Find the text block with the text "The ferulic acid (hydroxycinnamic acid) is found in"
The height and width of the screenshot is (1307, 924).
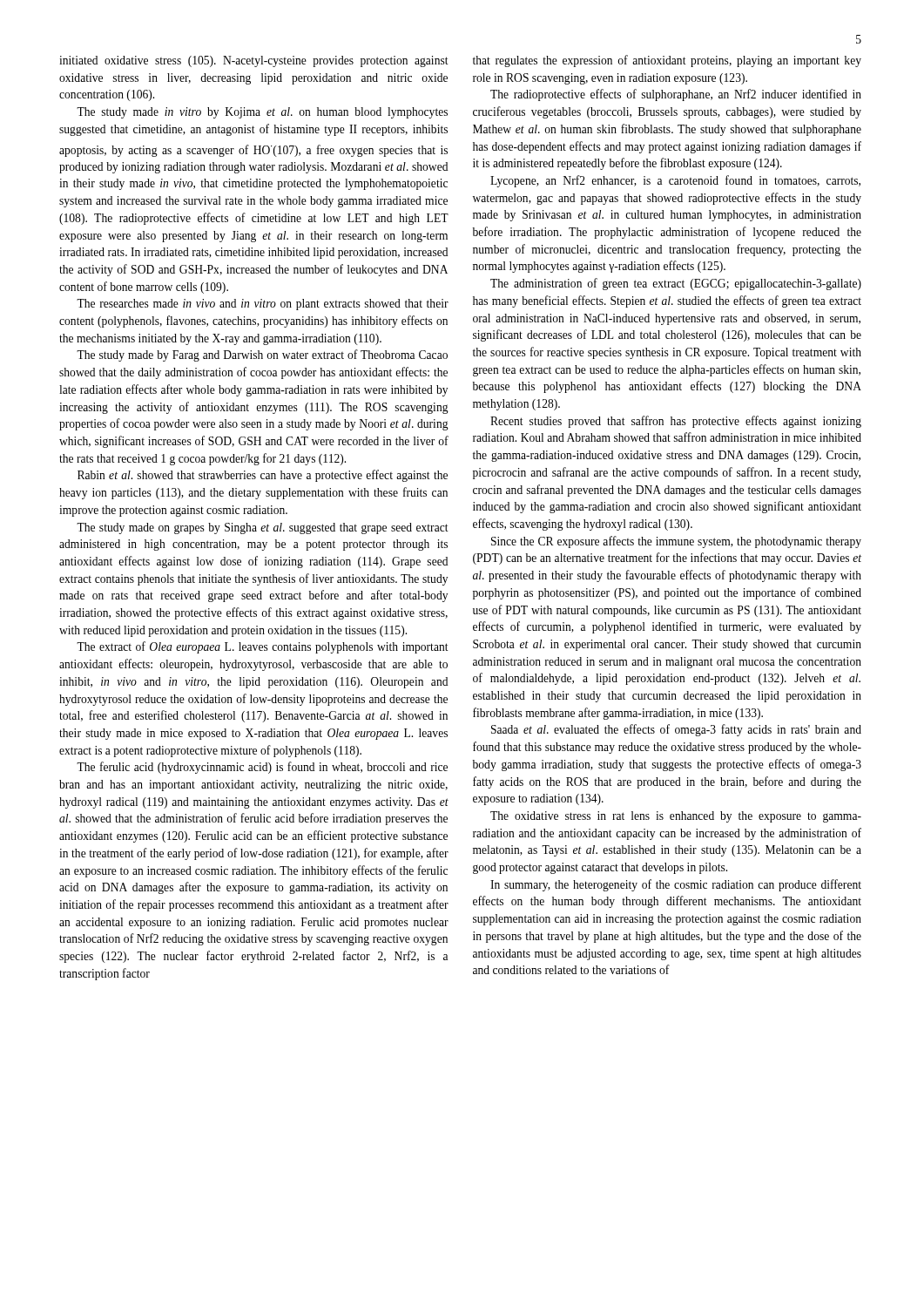tap(254, 871)
